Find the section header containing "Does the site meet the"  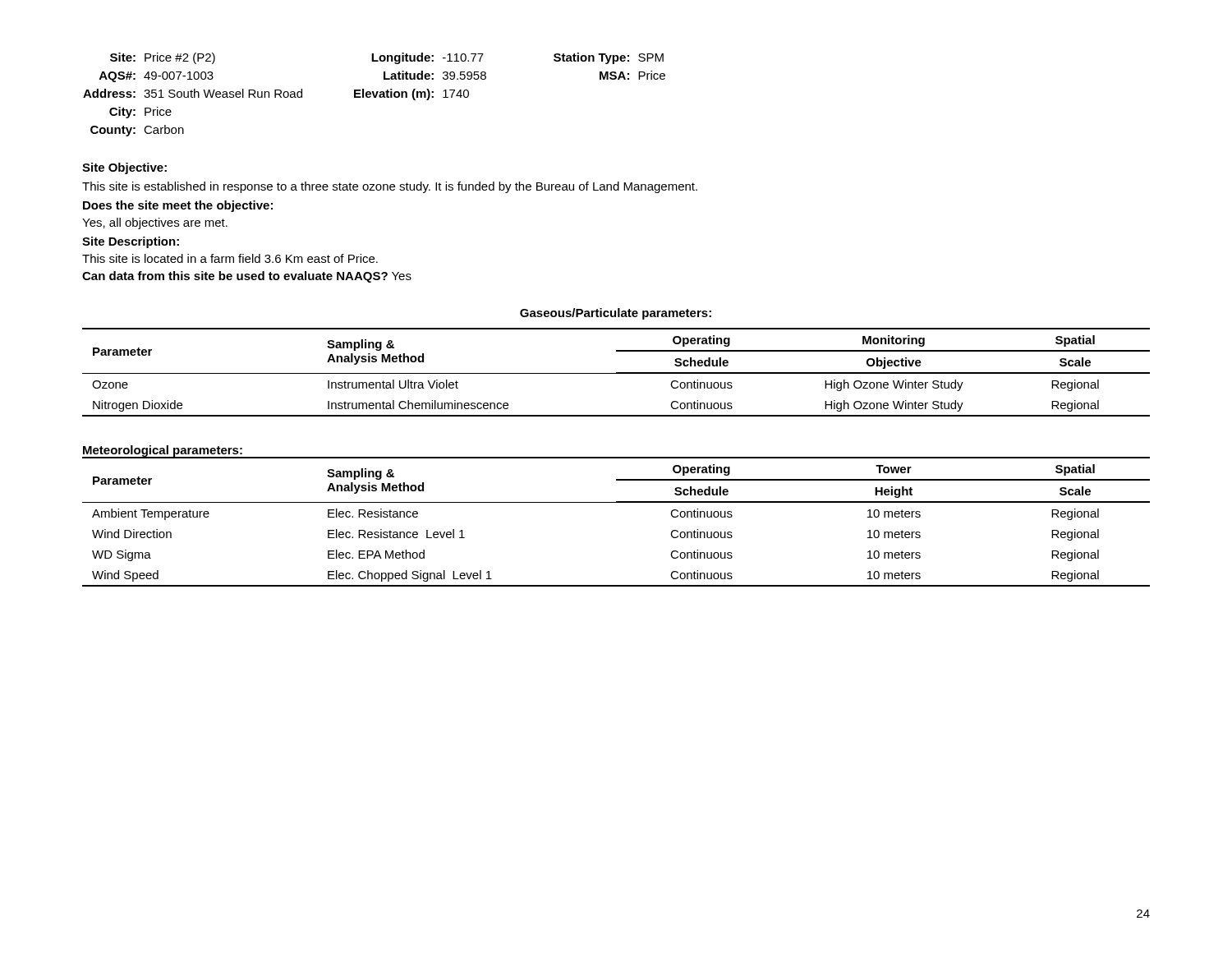click(178, 205)
